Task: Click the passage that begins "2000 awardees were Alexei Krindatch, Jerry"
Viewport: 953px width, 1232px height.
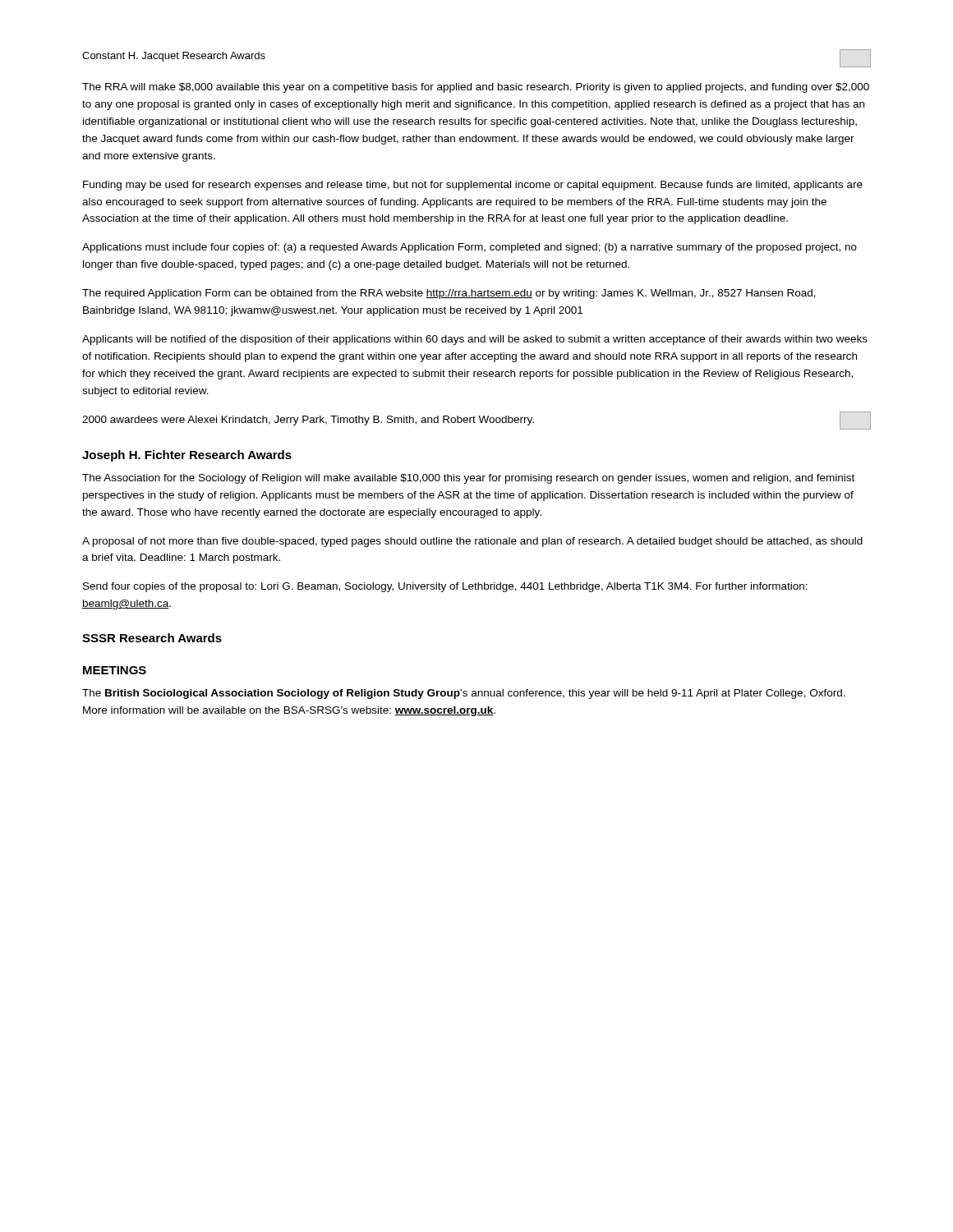Action: tap(308, 419)
